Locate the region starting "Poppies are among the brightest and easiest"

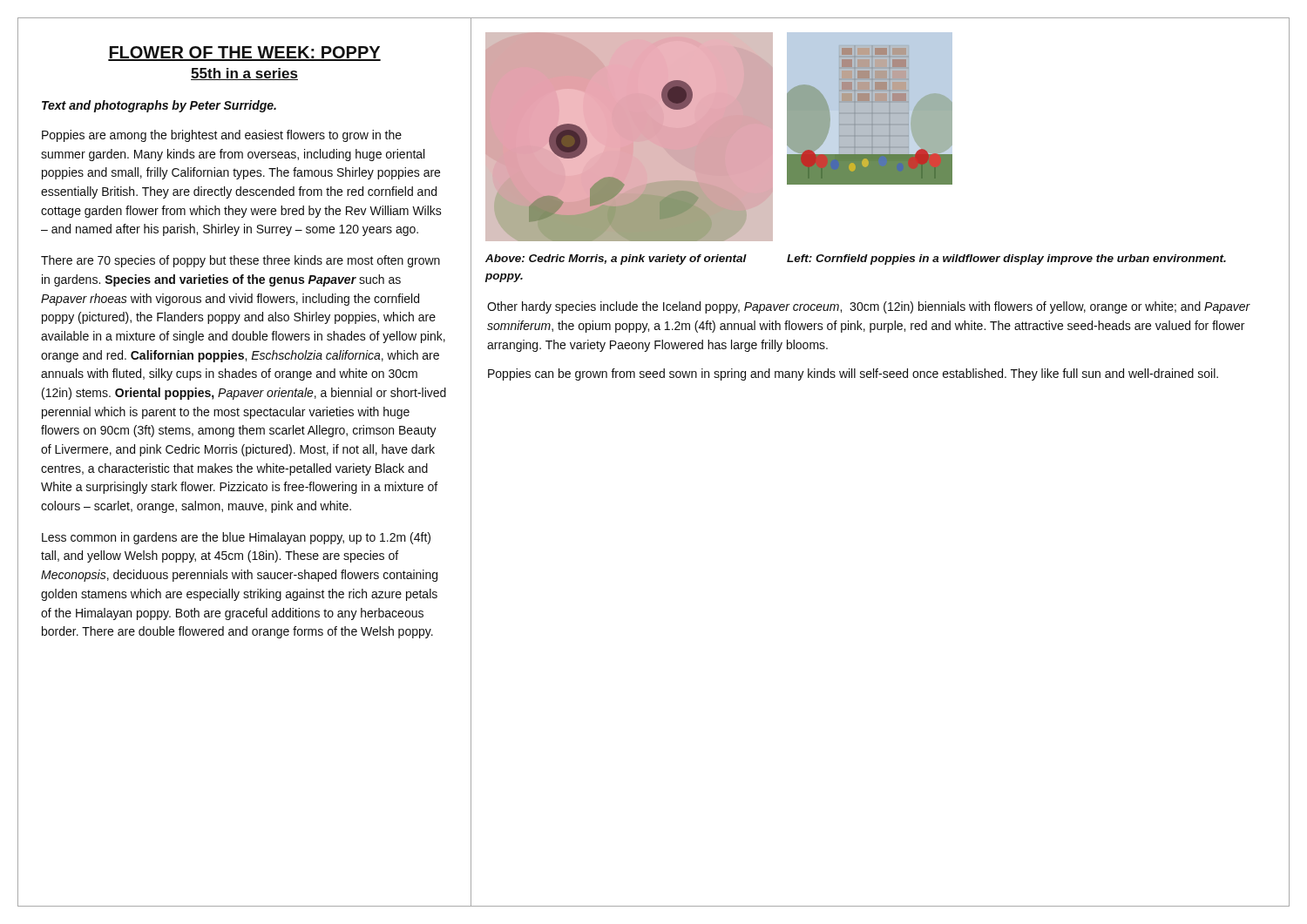(241, 182)
